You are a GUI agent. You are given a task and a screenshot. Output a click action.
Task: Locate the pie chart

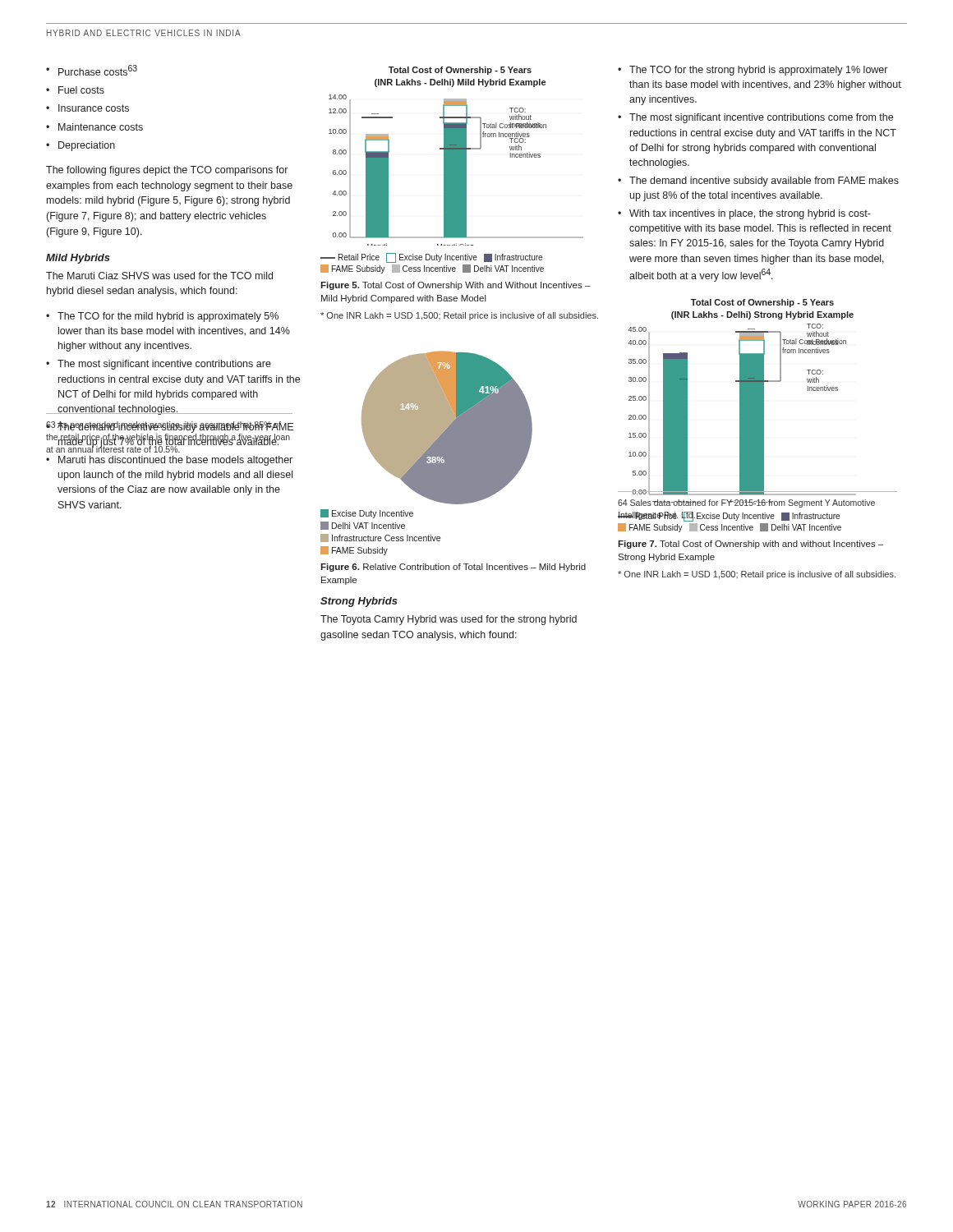point(460,444)
